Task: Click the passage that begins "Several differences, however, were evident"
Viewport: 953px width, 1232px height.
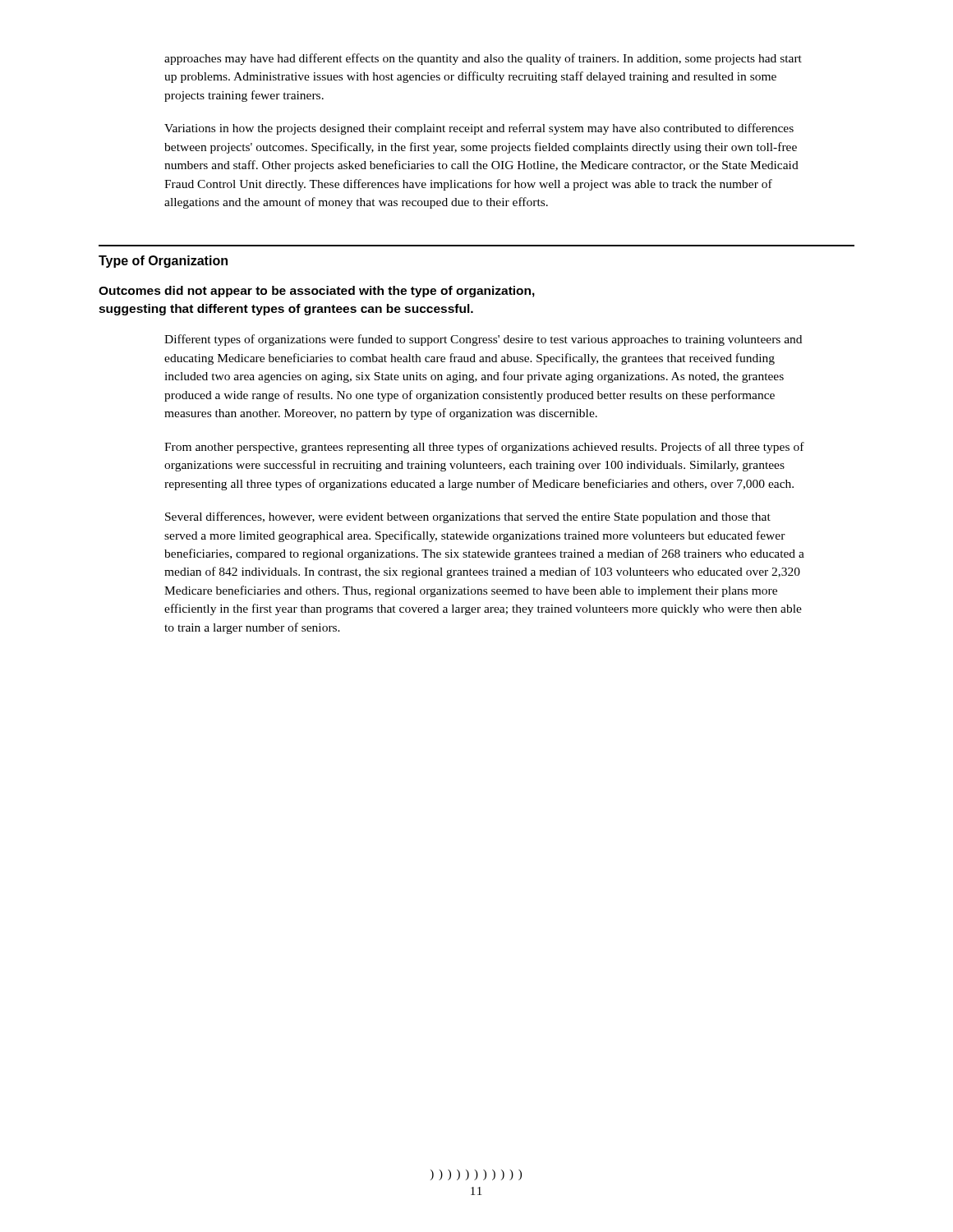Action: coord(484,572)
